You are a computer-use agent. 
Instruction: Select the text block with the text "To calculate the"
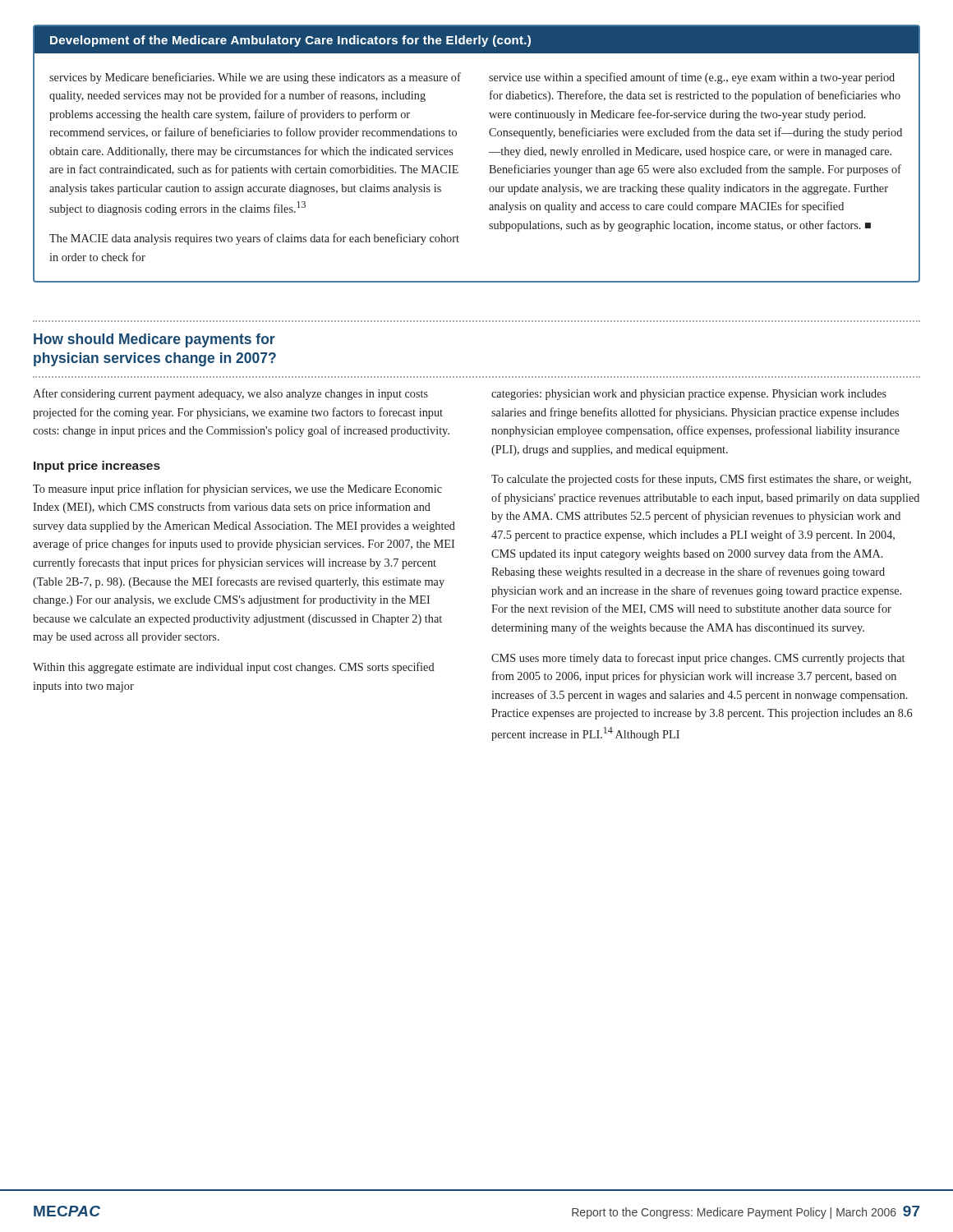pos(706,553)
